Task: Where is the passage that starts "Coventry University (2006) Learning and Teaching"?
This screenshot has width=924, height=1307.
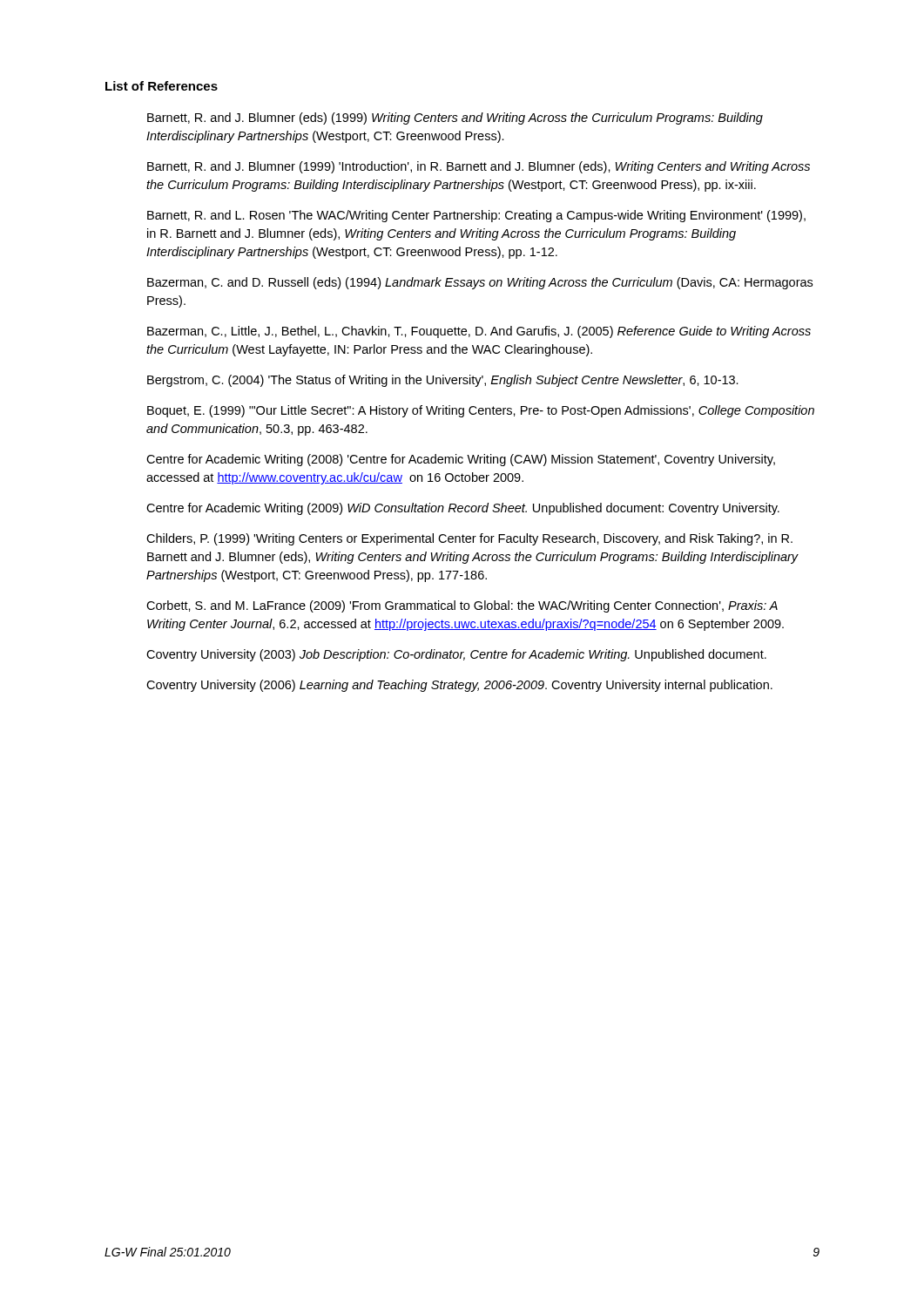Action: point(462,686)
